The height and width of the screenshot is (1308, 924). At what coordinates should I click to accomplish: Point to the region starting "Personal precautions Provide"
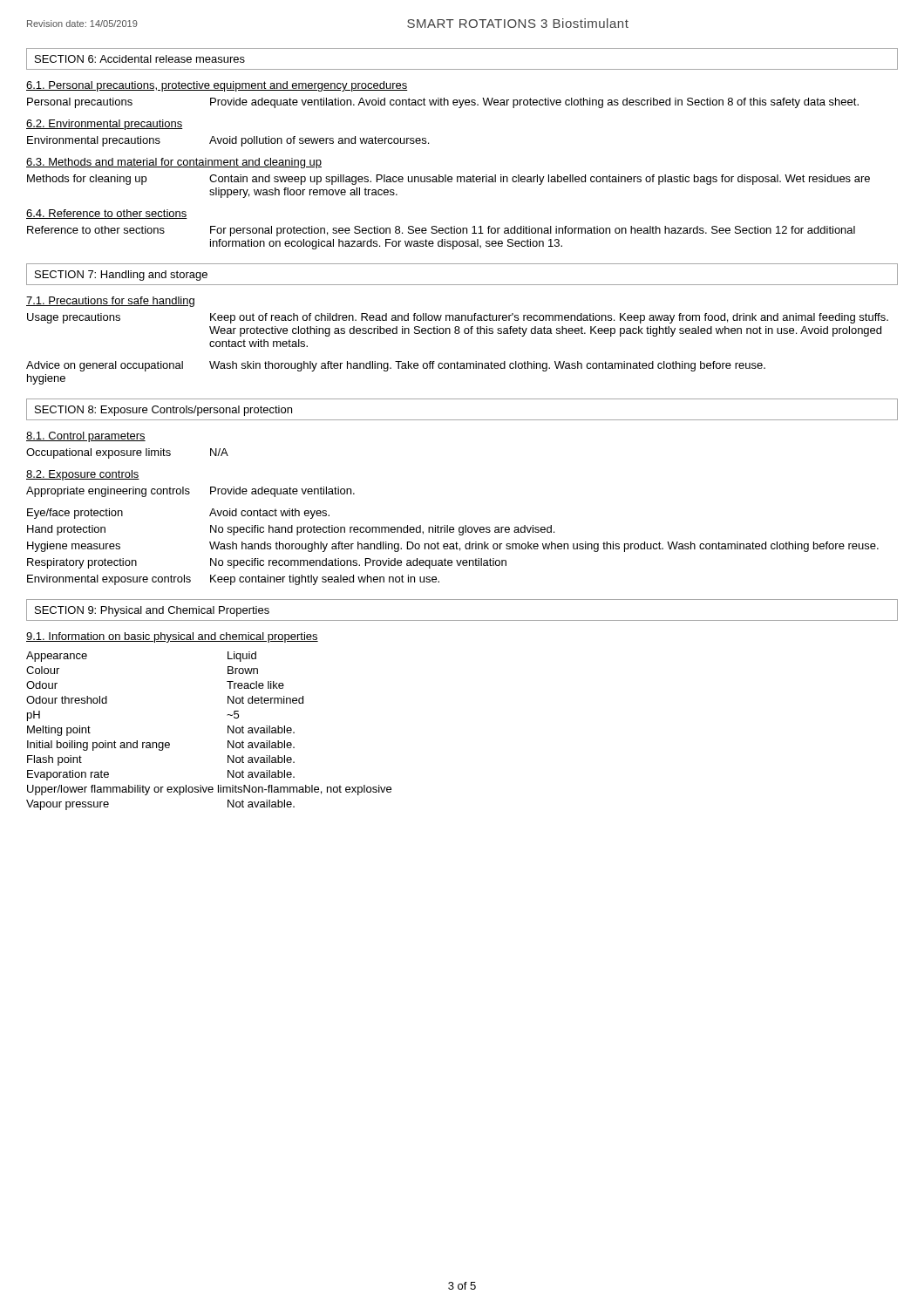click(462, 102)
